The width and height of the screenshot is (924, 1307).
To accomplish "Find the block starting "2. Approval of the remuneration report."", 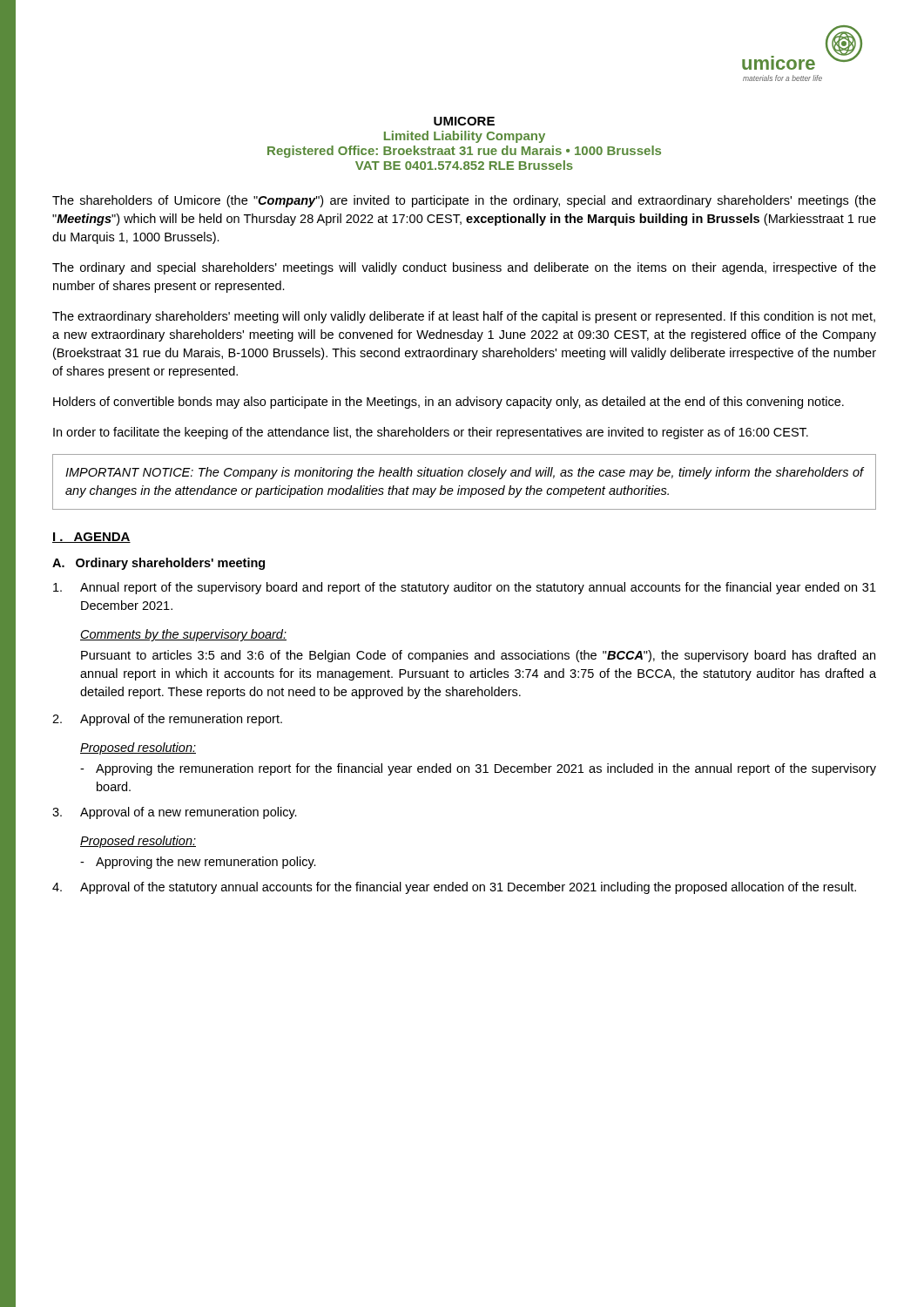I will [x=167, y=720].
